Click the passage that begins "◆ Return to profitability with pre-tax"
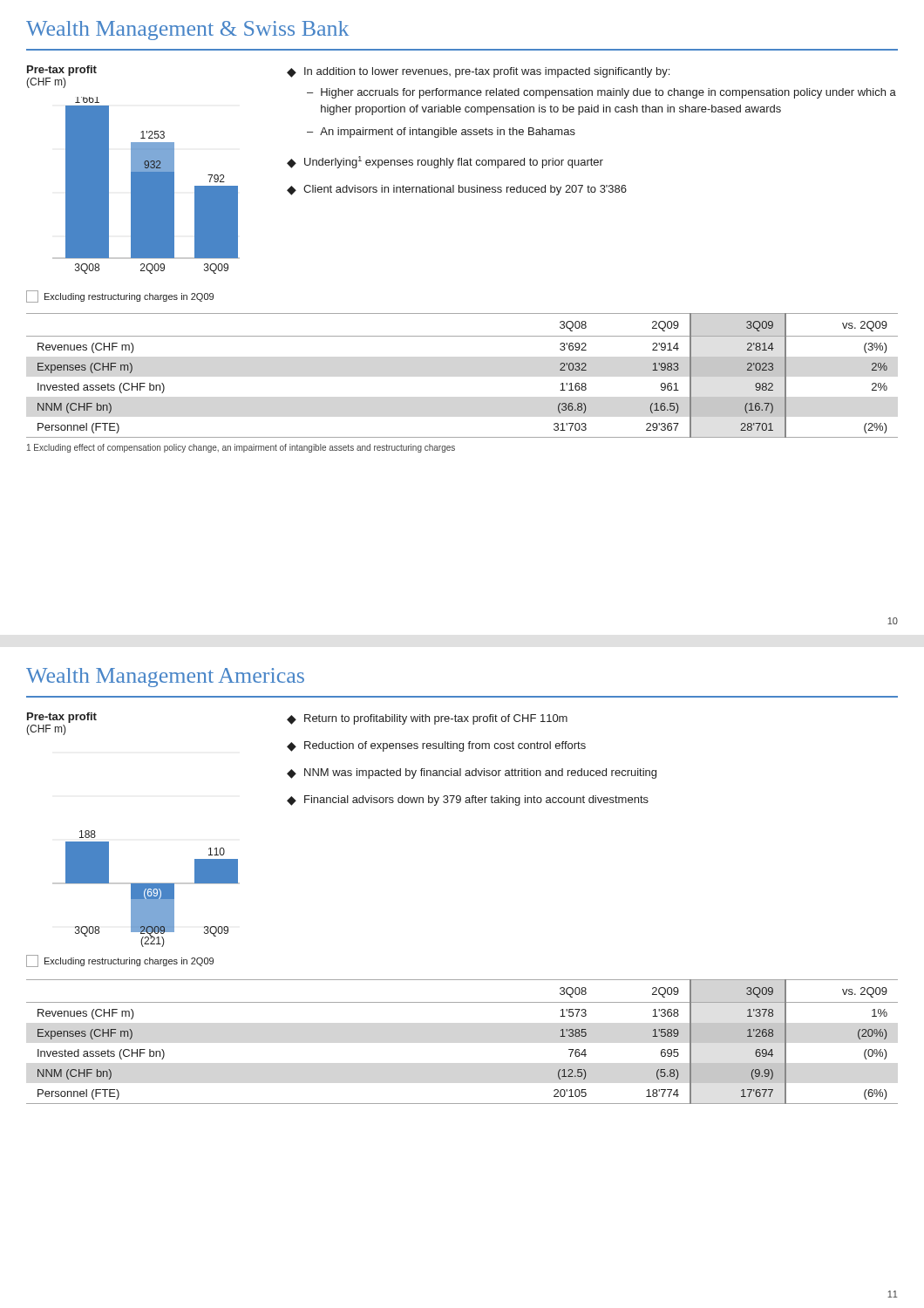 (x=427, y=719)
